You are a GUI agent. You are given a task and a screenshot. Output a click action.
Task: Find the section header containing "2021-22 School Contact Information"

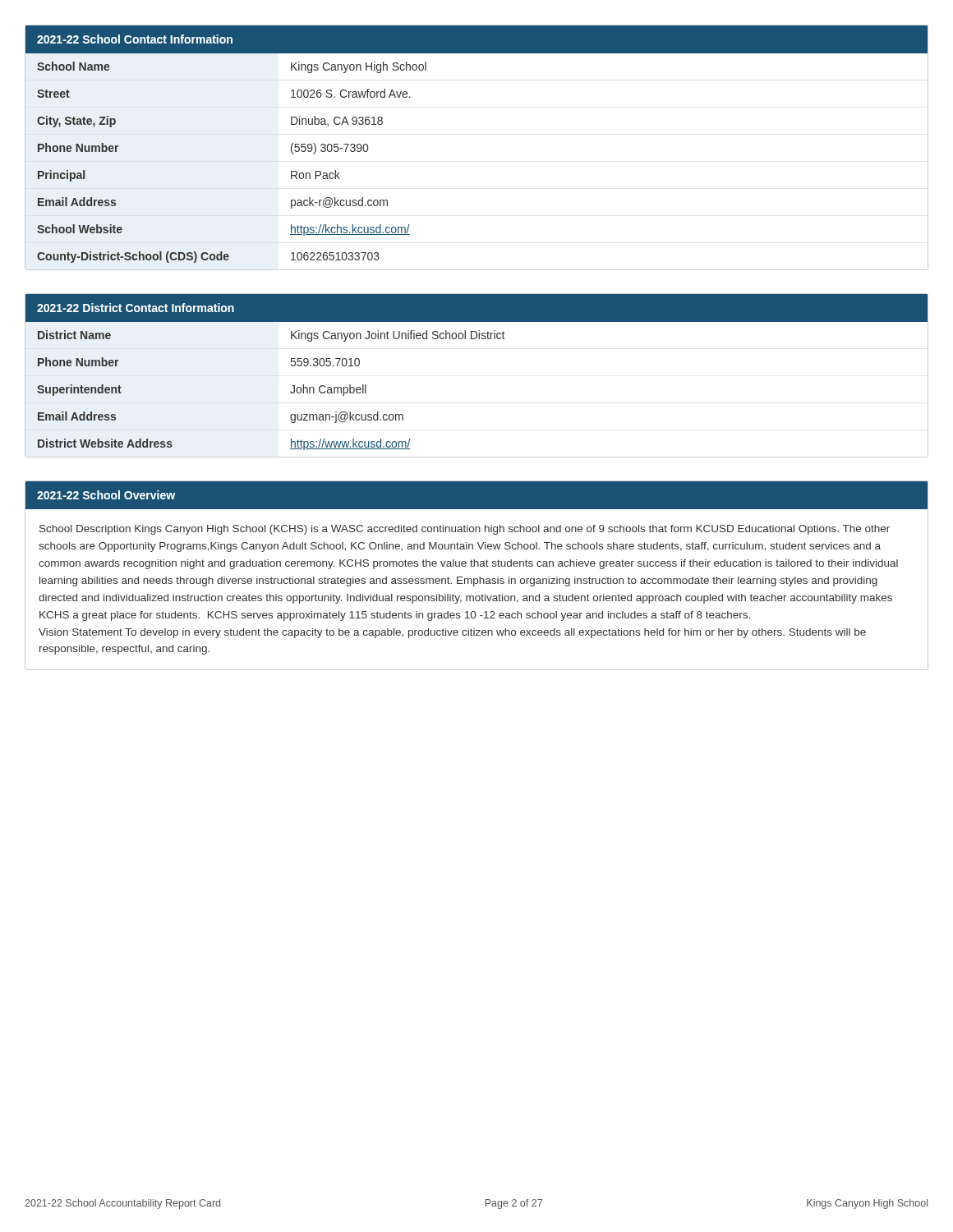pos(135,39)
